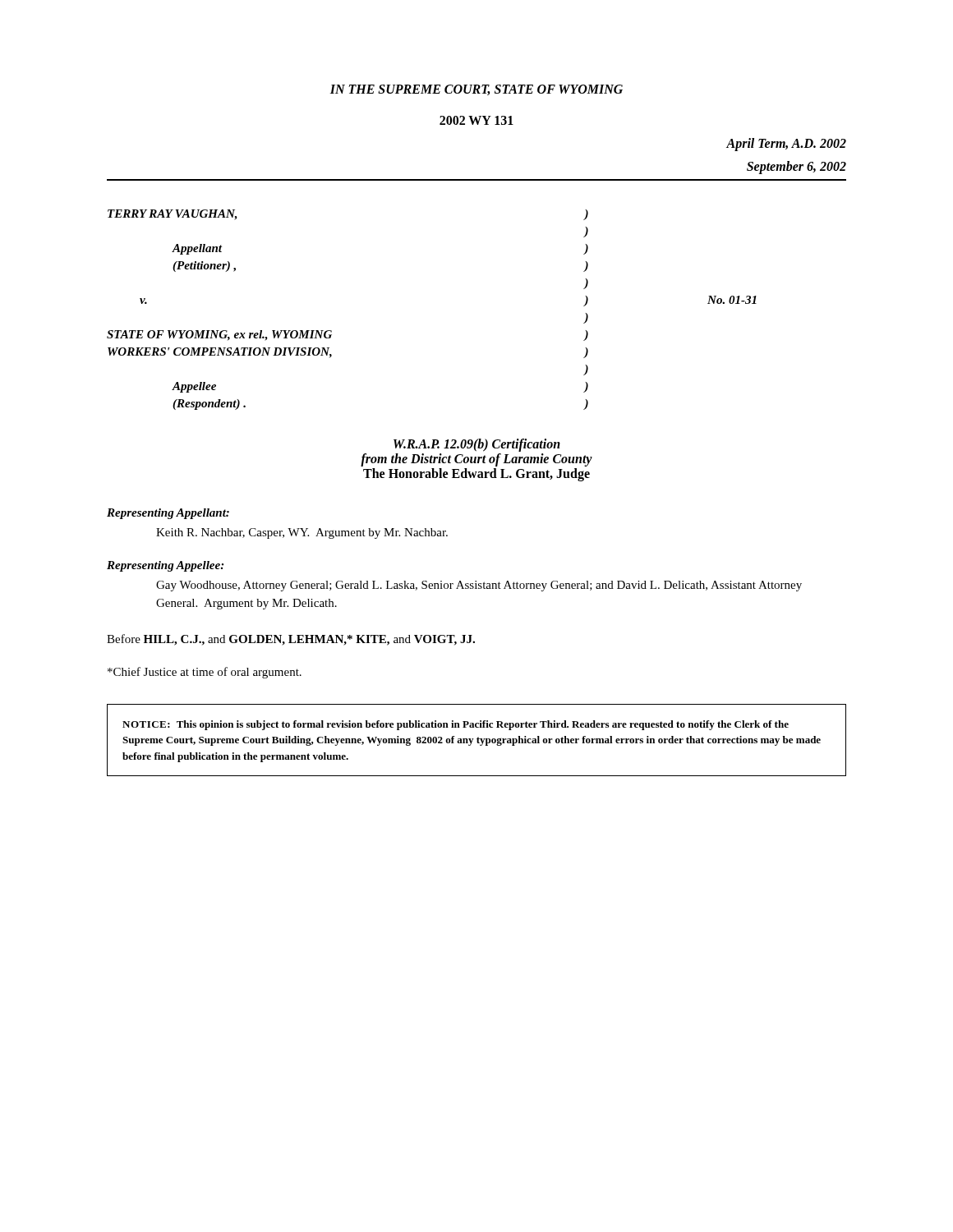Click the title that begins "IN THE SUPREME COURT, STATE OF"

pos(476,89)
